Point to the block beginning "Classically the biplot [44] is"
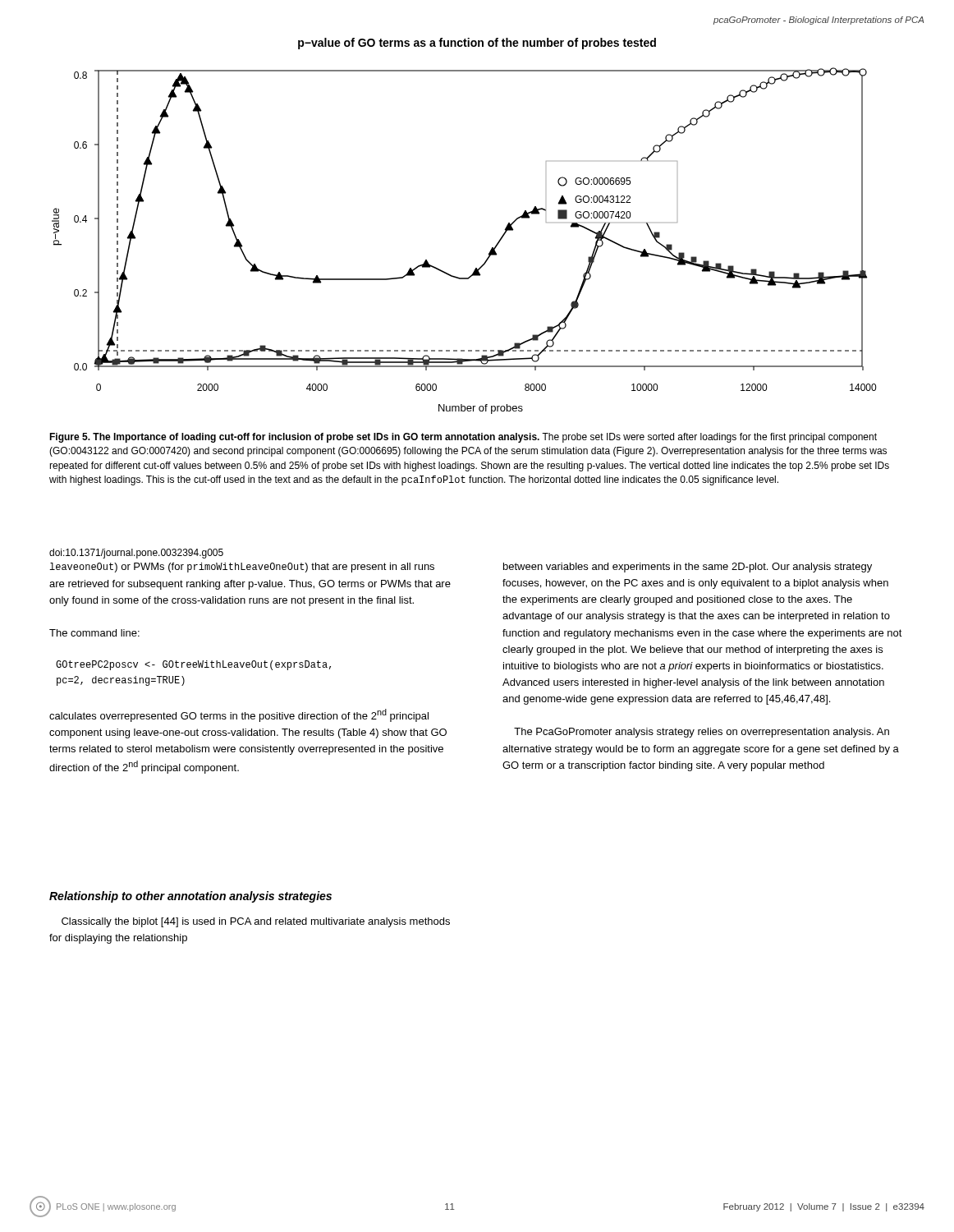This screenshot has width=954, height=1232. (250, 929)
